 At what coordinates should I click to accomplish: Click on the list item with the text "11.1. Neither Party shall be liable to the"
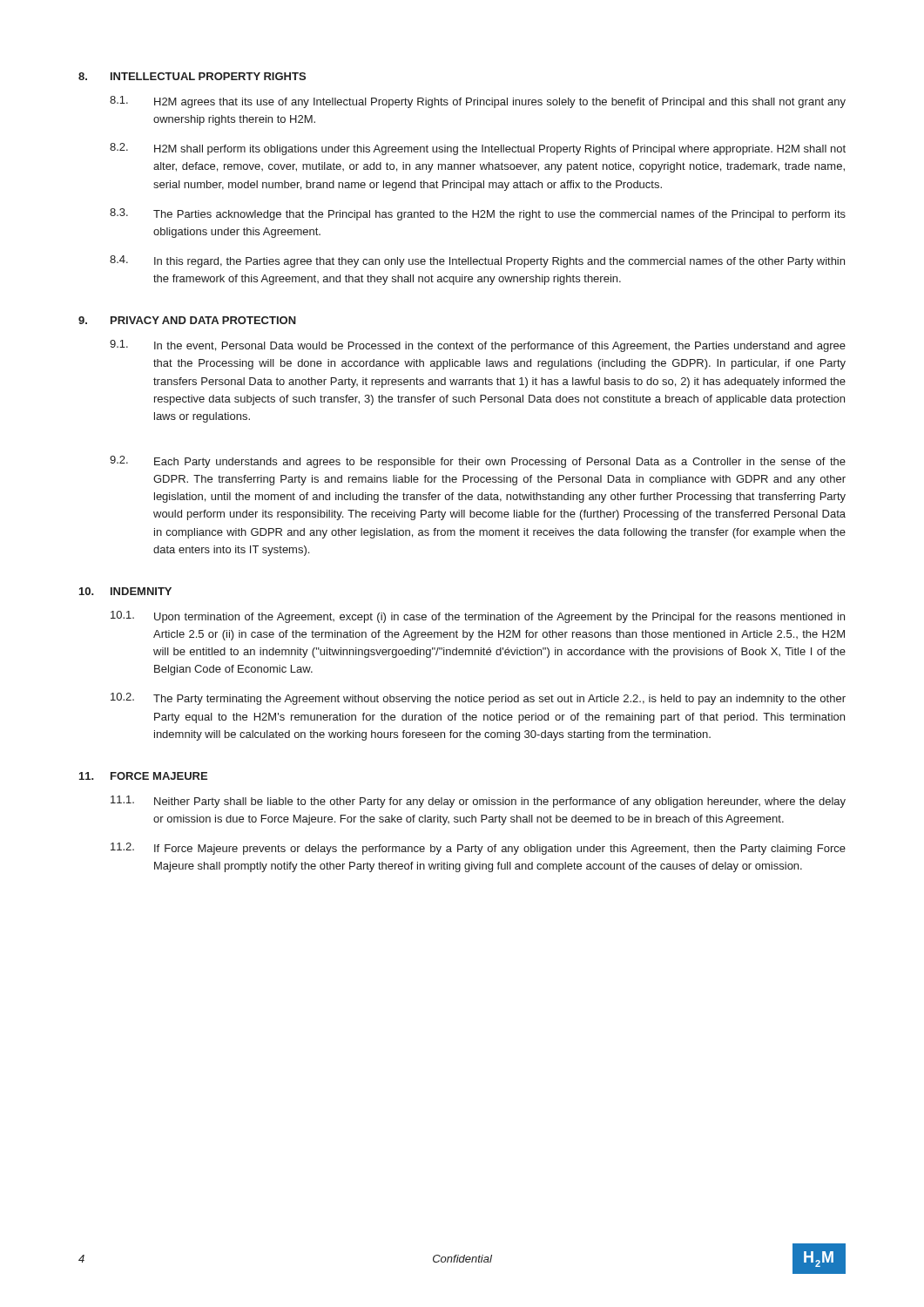click(x=478, y=810)
